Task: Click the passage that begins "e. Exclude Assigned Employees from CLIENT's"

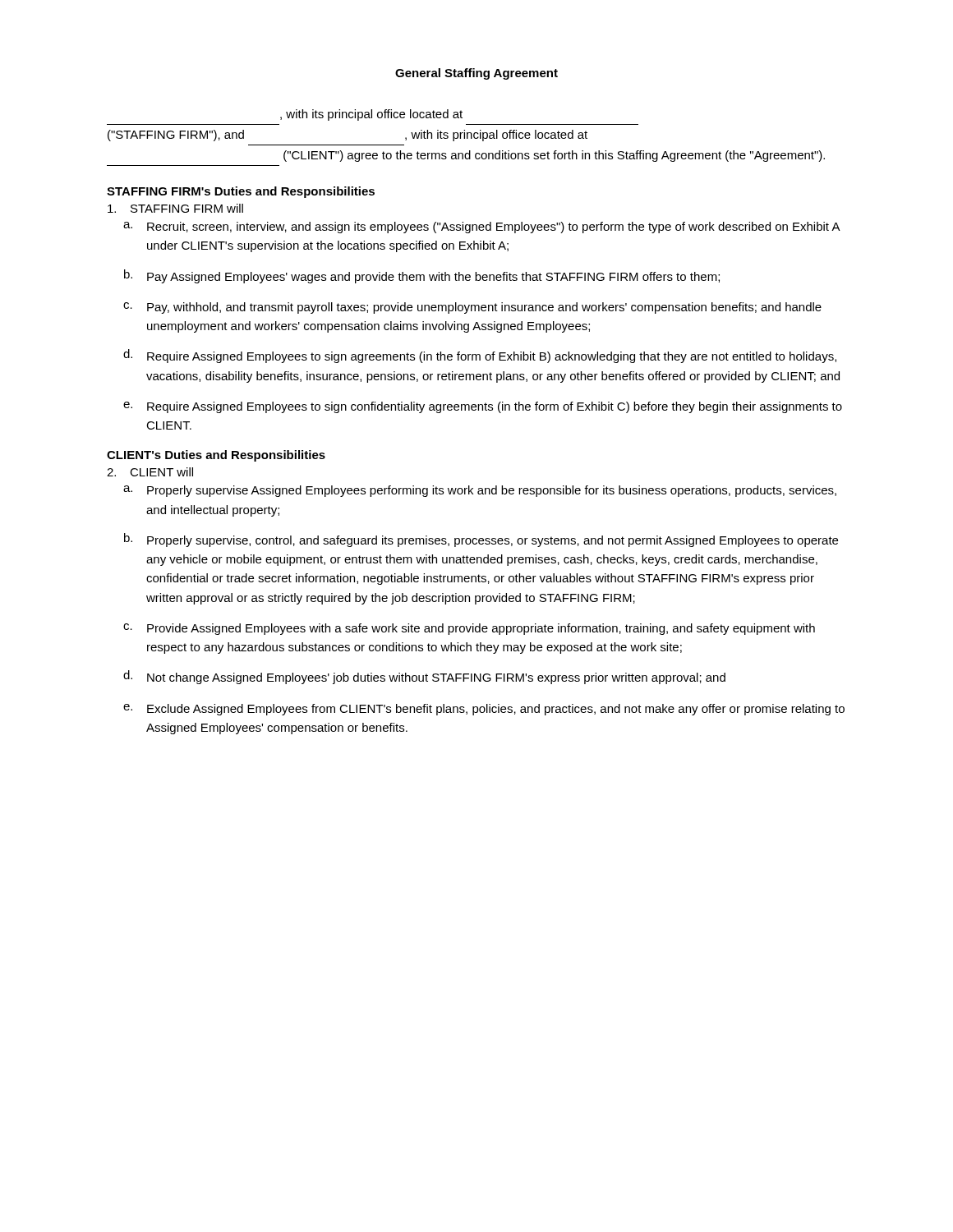Action: pyautogui.click(x=485, y=718)
